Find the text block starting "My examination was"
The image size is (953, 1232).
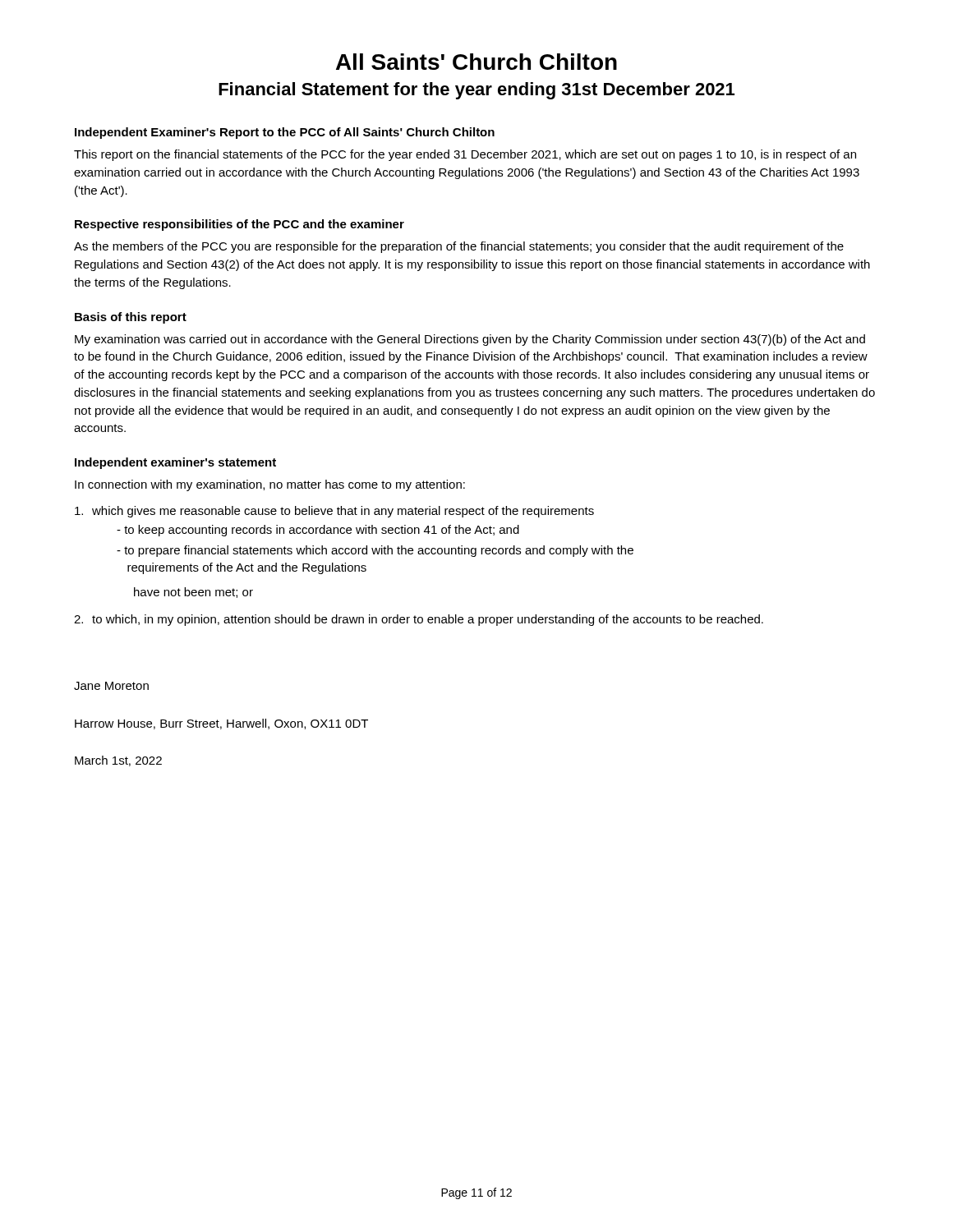point(475,383)
